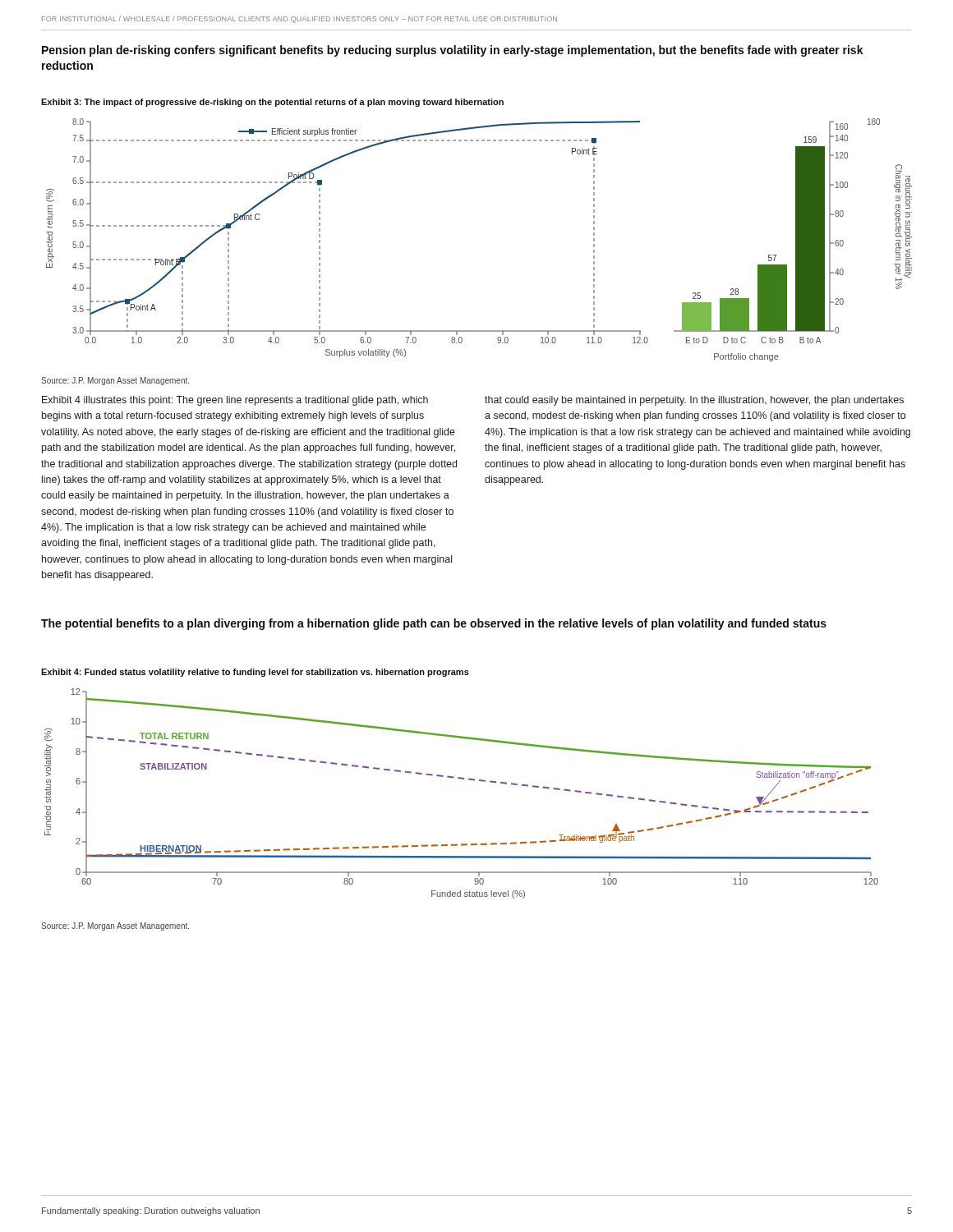
Task: Locate the continuous plot
Action: pos(476,241)
